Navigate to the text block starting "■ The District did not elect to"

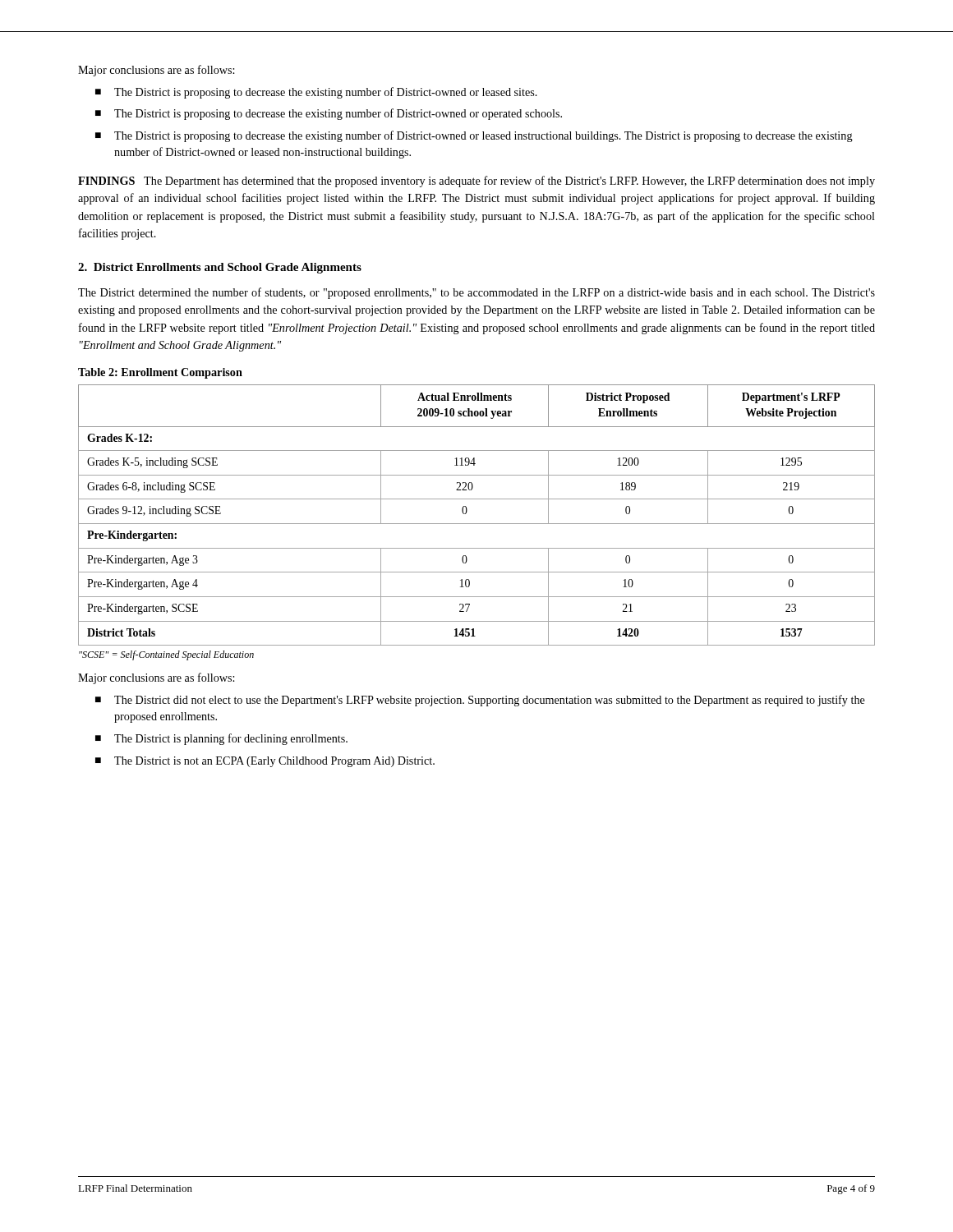485,708
